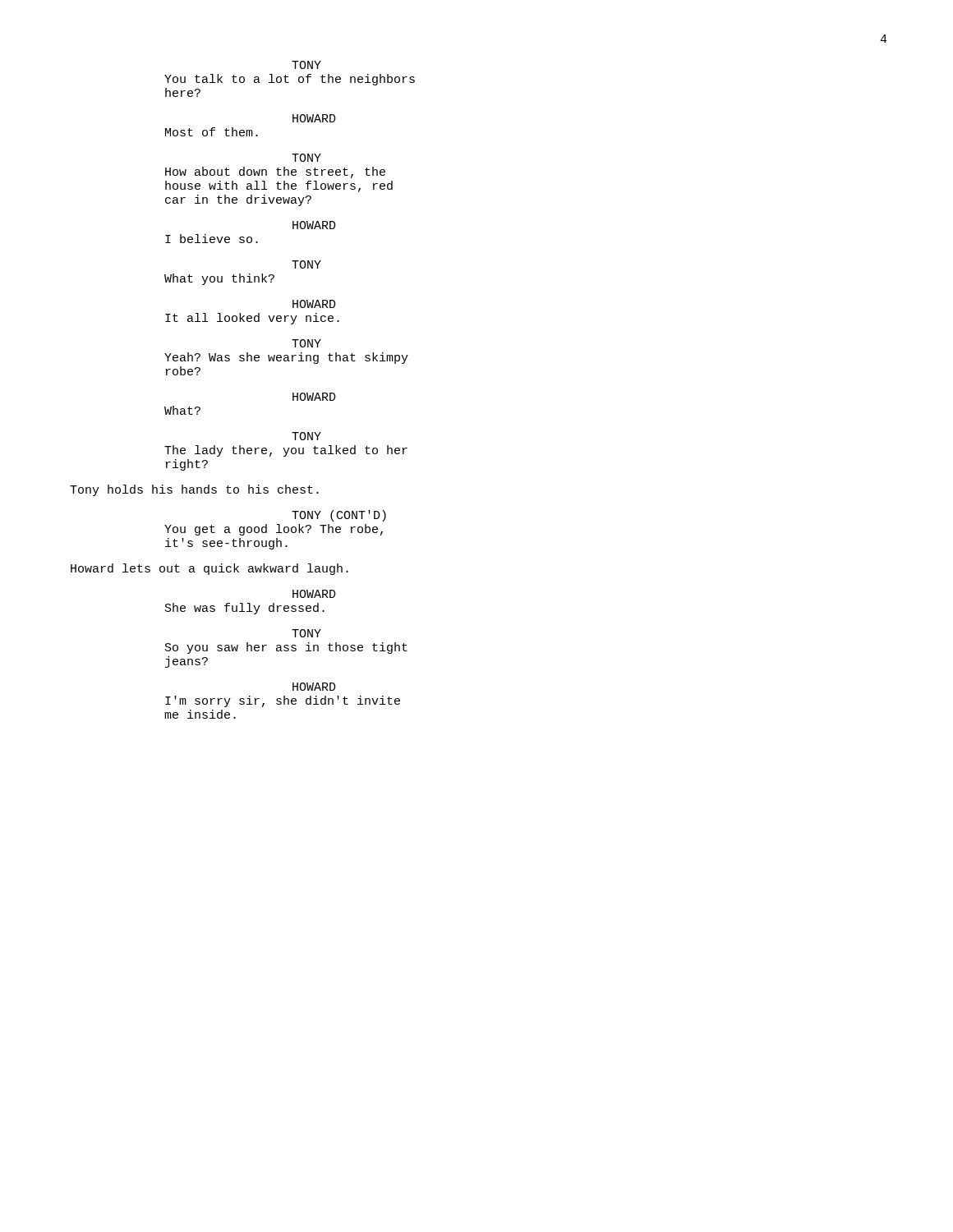Point to the block beginning "HOWARD It all looked very"

point(314,304)
